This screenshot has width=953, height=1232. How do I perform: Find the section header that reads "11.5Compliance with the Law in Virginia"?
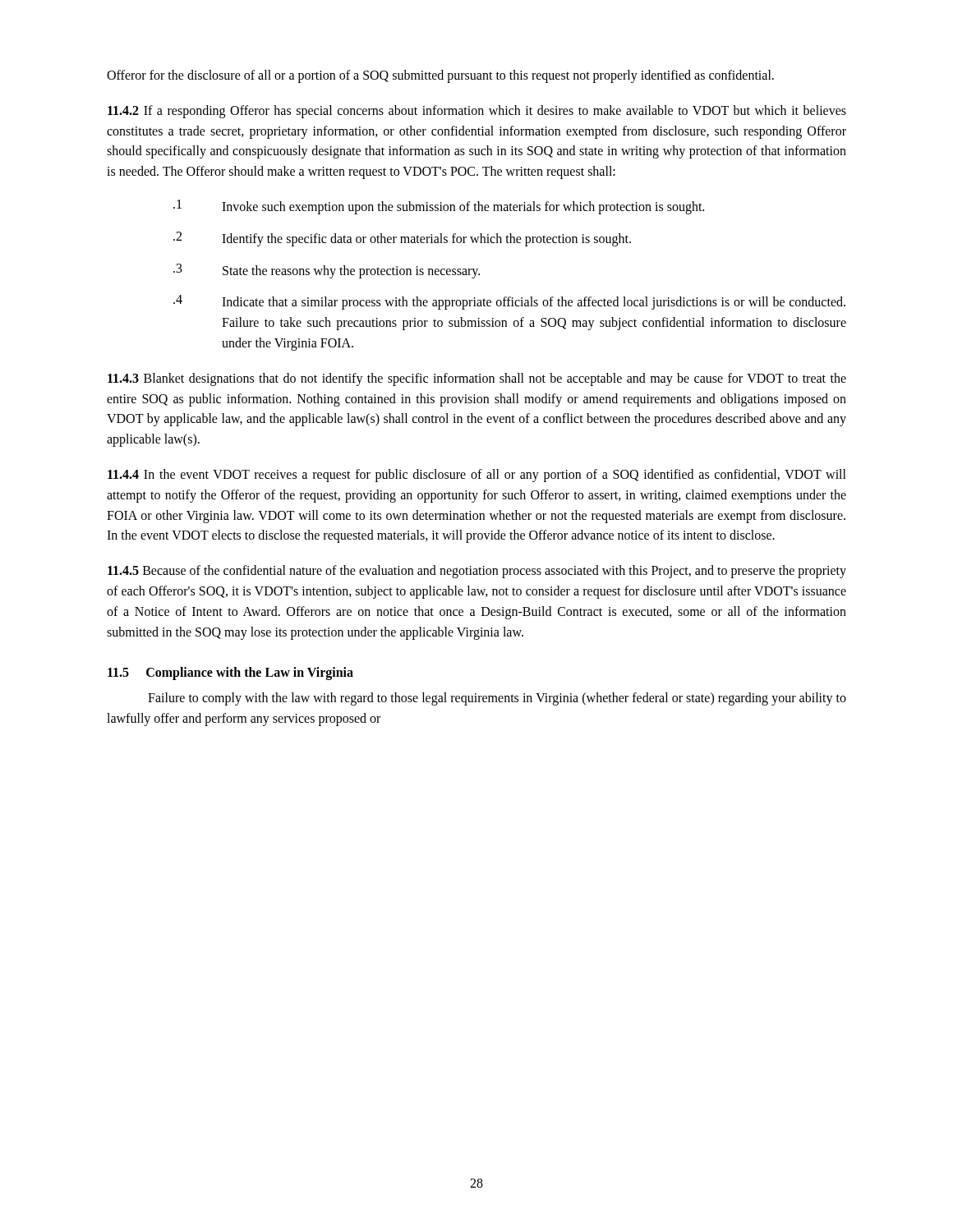point(230,673)
